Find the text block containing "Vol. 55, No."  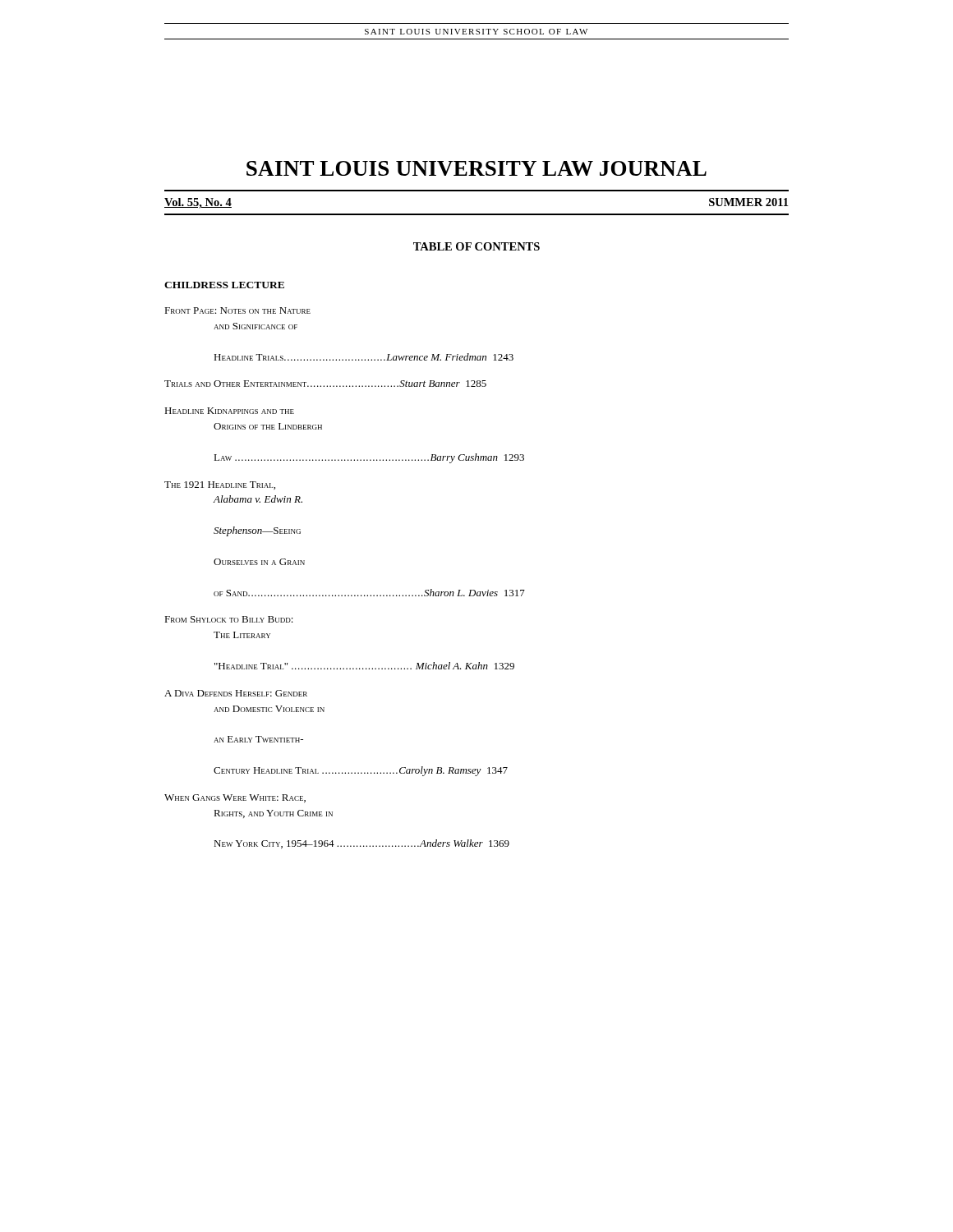(476, 202)
